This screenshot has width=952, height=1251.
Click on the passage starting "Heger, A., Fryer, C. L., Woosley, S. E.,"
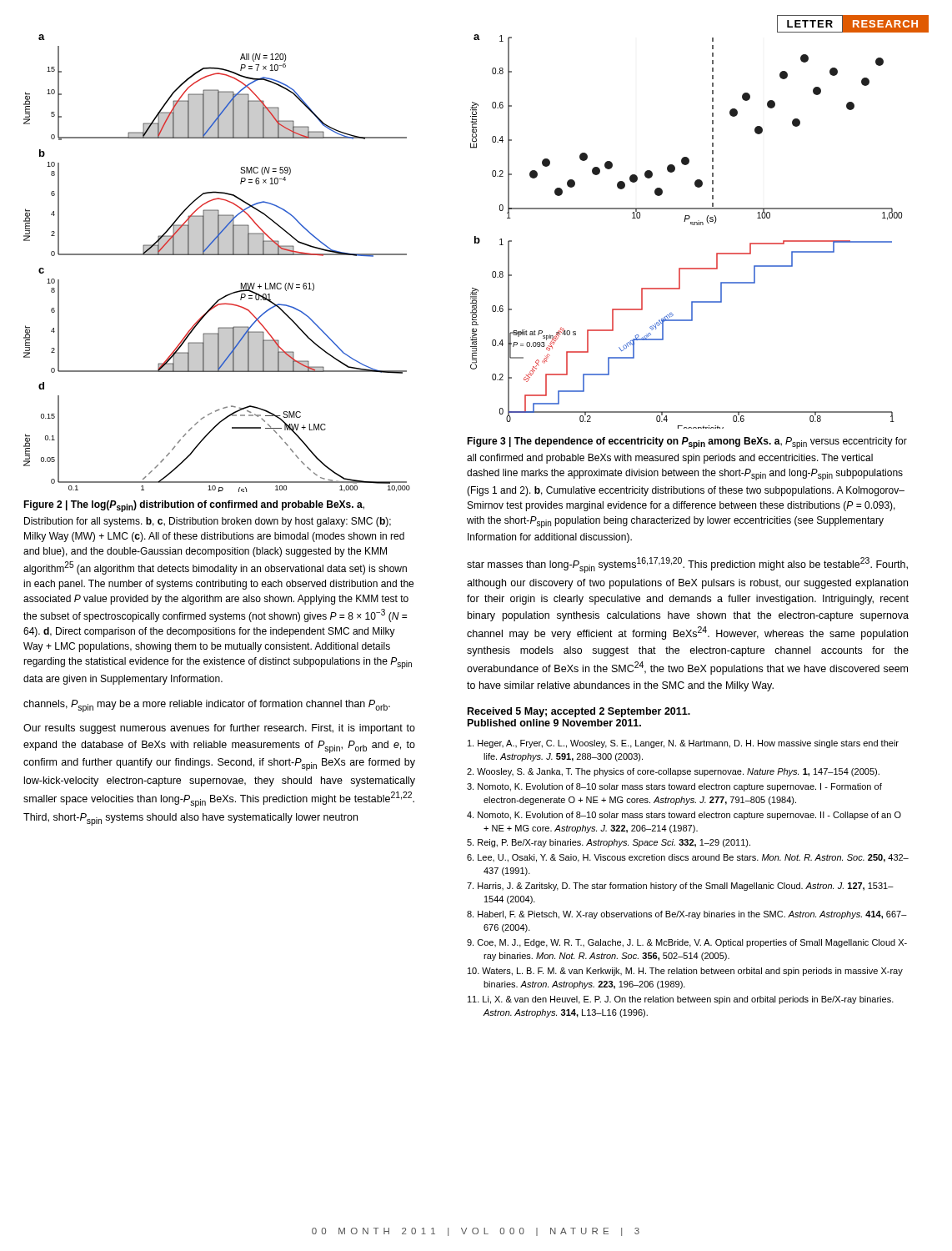pos(688,878)
